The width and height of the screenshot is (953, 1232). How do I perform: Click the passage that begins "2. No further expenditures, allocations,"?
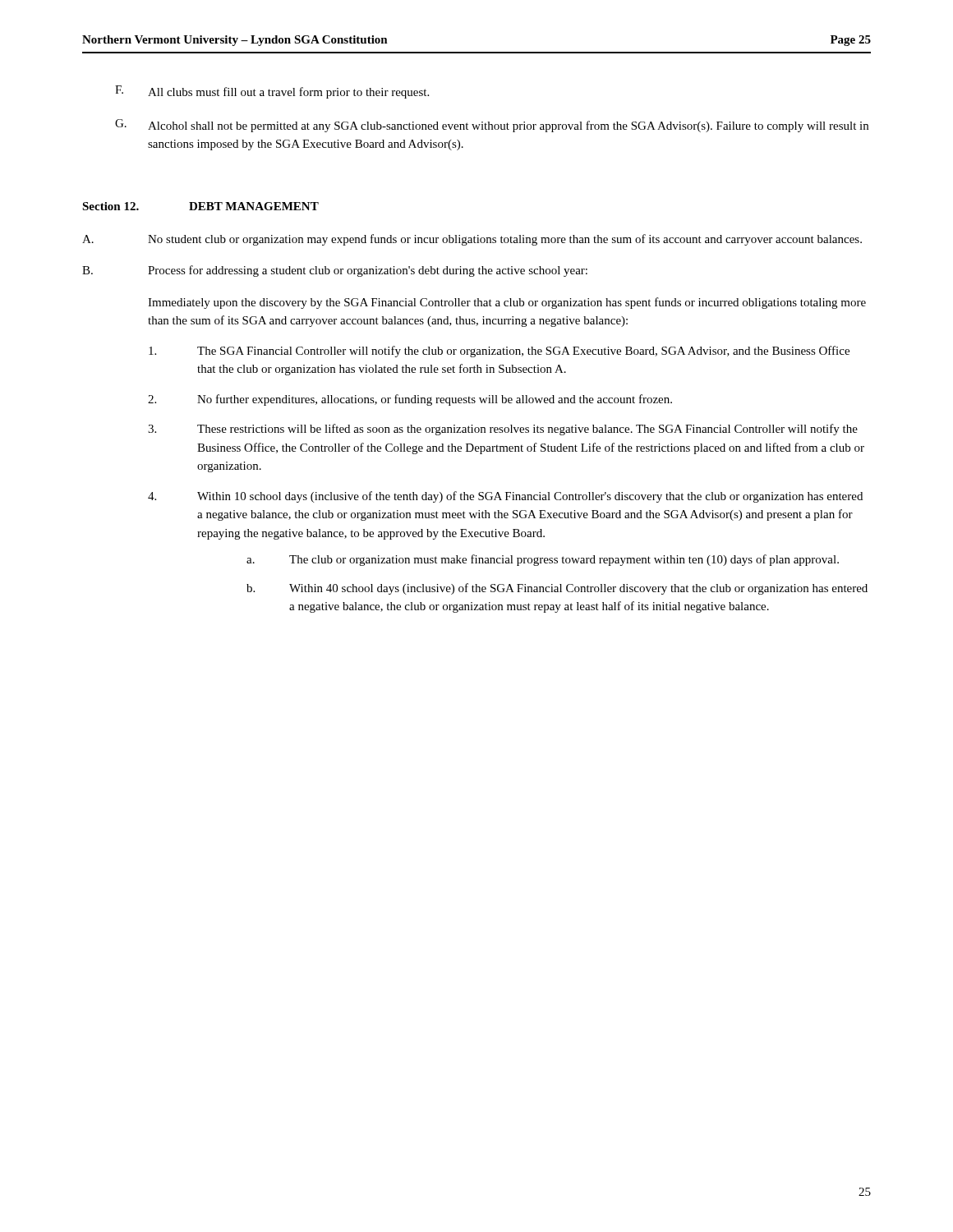pyautogui.click(x=410, y=399)
